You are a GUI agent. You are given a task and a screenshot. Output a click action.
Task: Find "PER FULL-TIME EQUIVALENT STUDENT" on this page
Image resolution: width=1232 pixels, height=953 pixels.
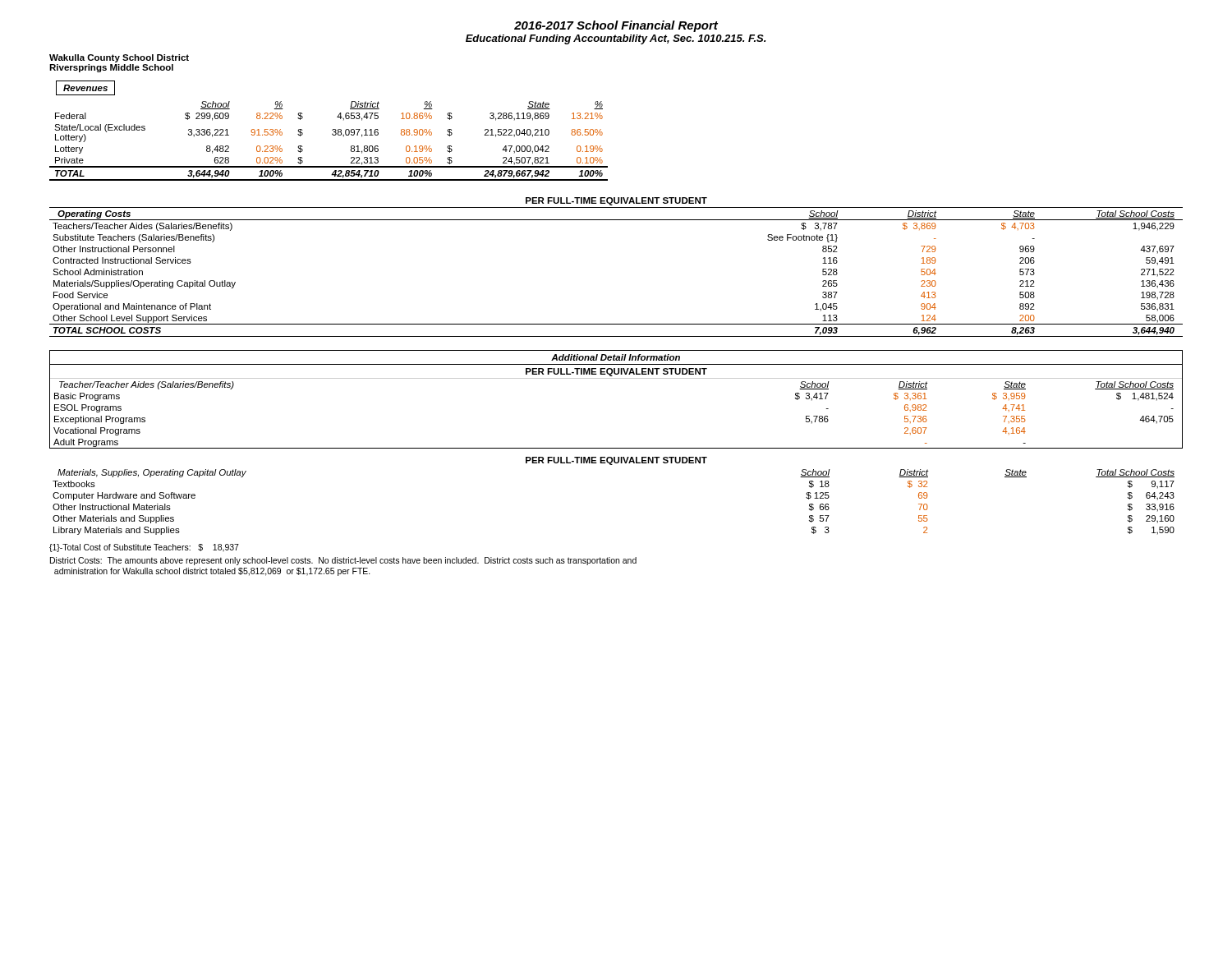616,200
